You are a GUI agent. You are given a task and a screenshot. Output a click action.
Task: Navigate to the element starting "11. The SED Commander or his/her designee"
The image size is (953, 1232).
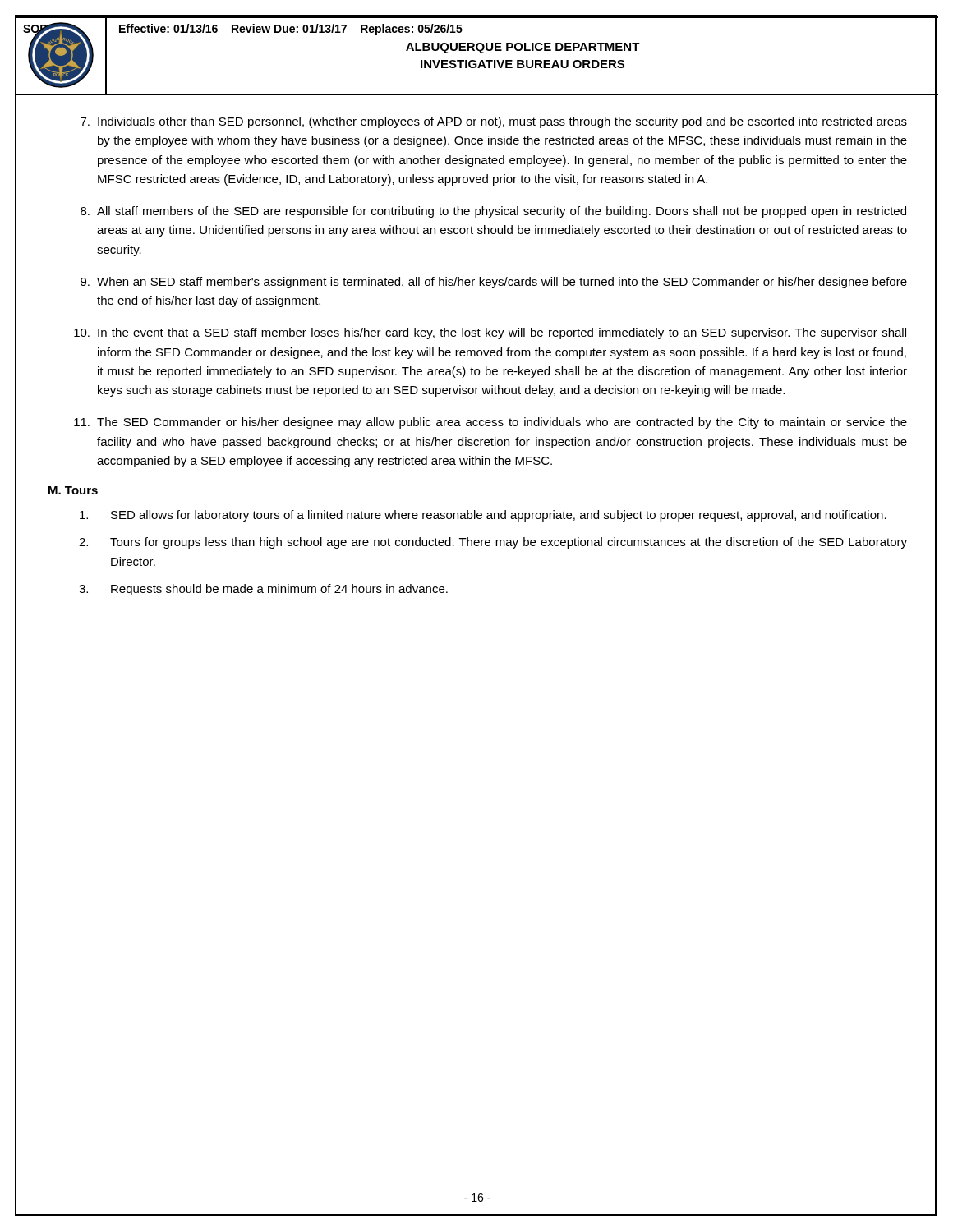(477, 441)
